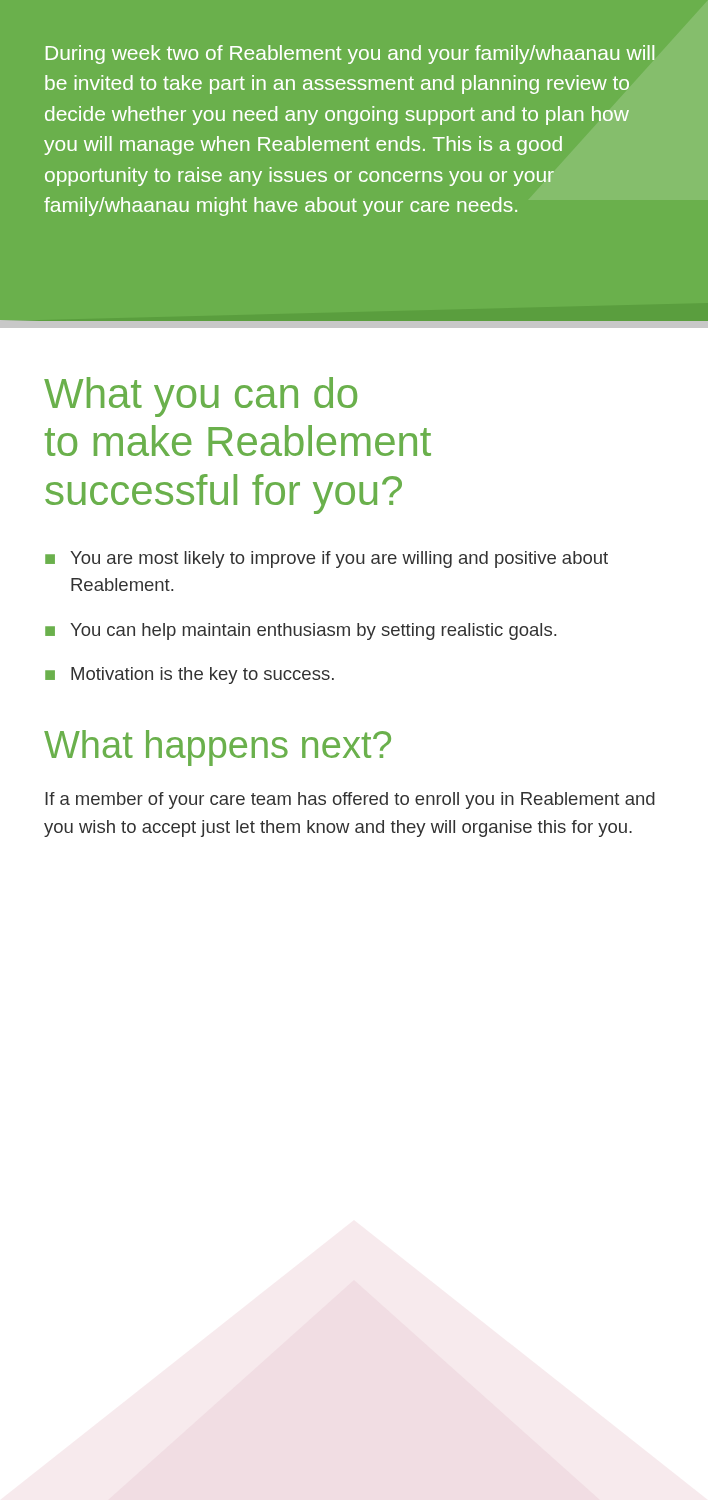Click the passage that begins "■ Motivation is"
Image resolution: width=708 pixels, height=1500 pixels.
190,675
